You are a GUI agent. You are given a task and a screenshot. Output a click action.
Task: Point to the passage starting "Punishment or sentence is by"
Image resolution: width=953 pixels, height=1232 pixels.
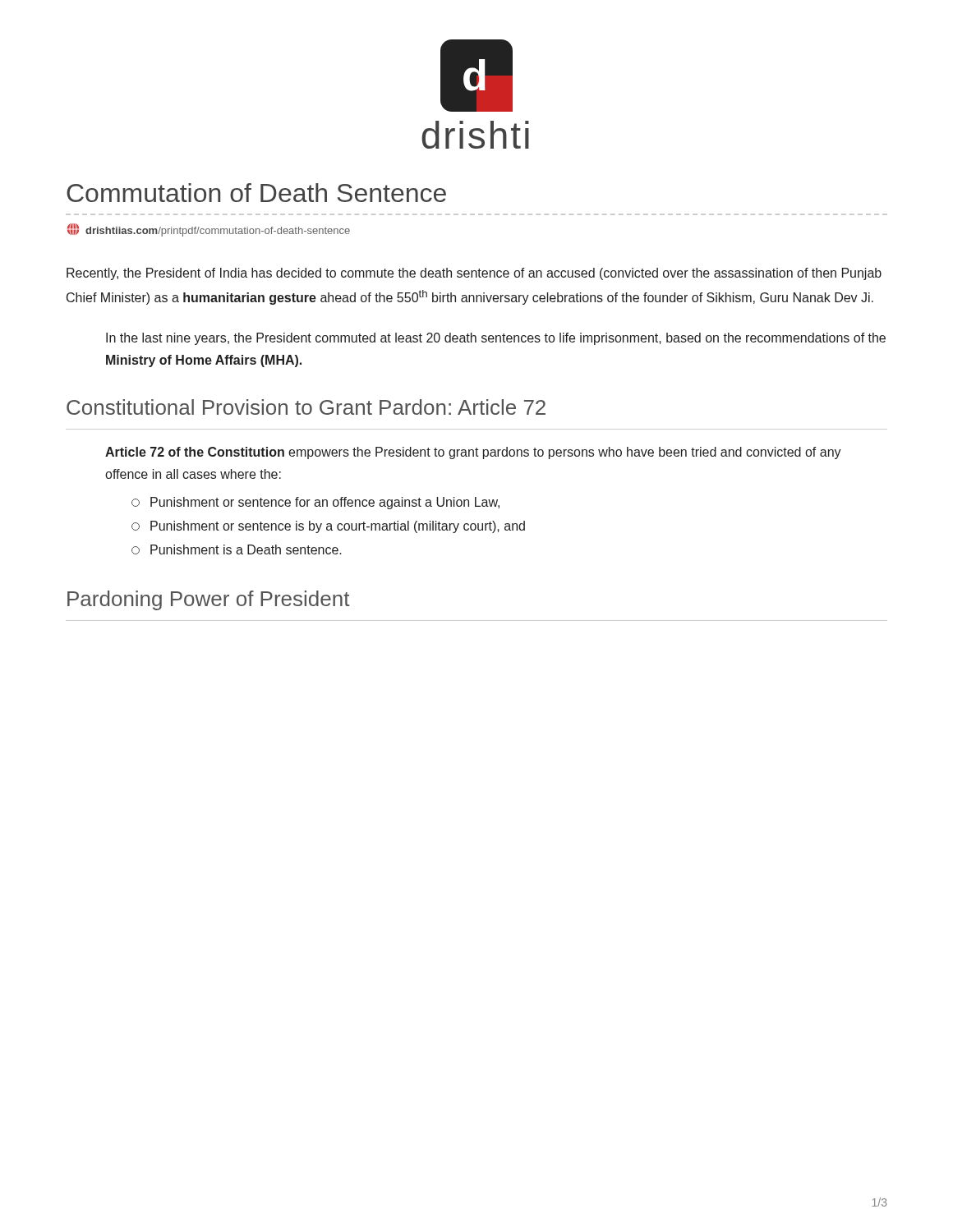[509, 526]
